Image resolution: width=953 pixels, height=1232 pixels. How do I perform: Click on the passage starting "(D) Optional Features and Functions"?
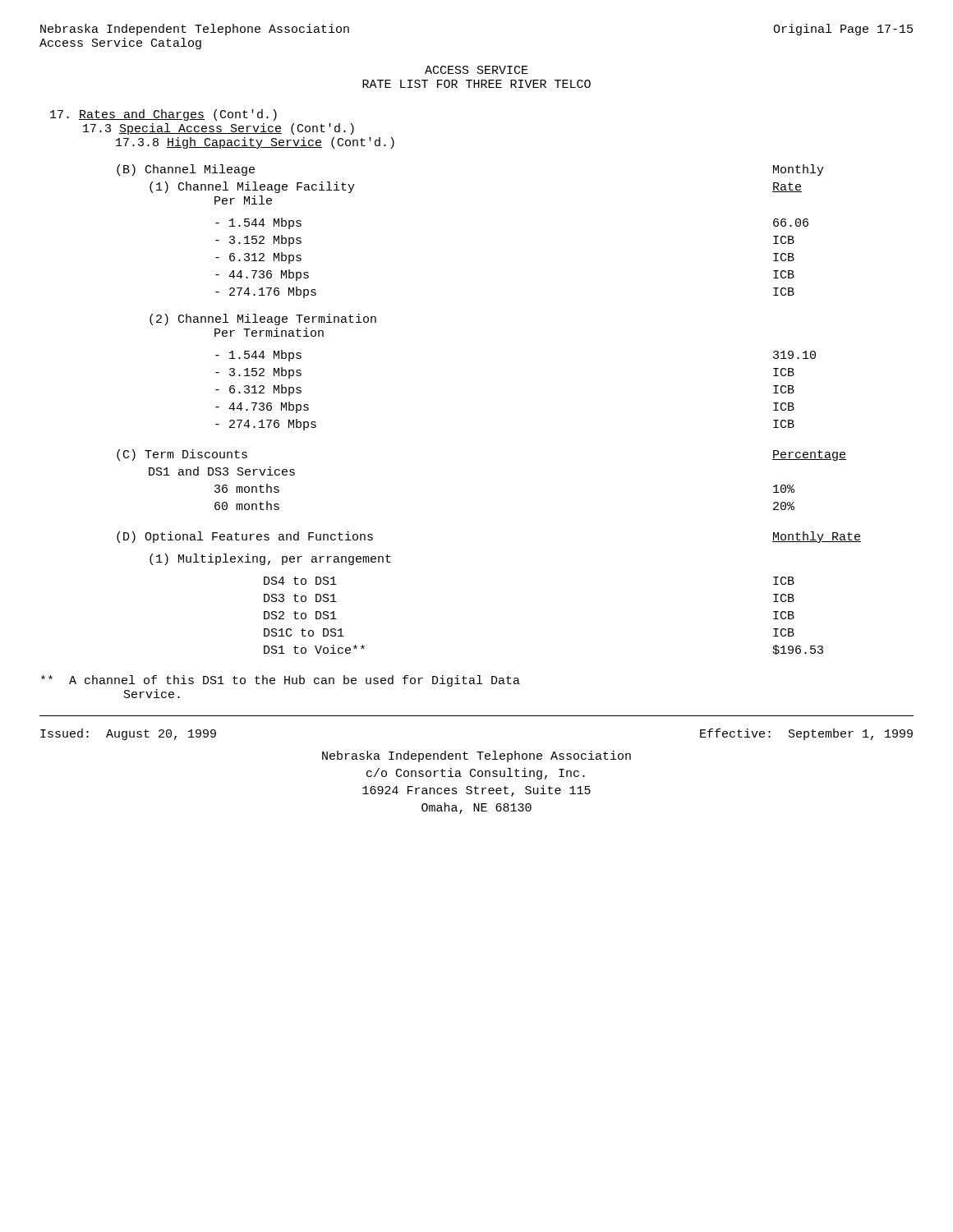click(x=243, y=537)
